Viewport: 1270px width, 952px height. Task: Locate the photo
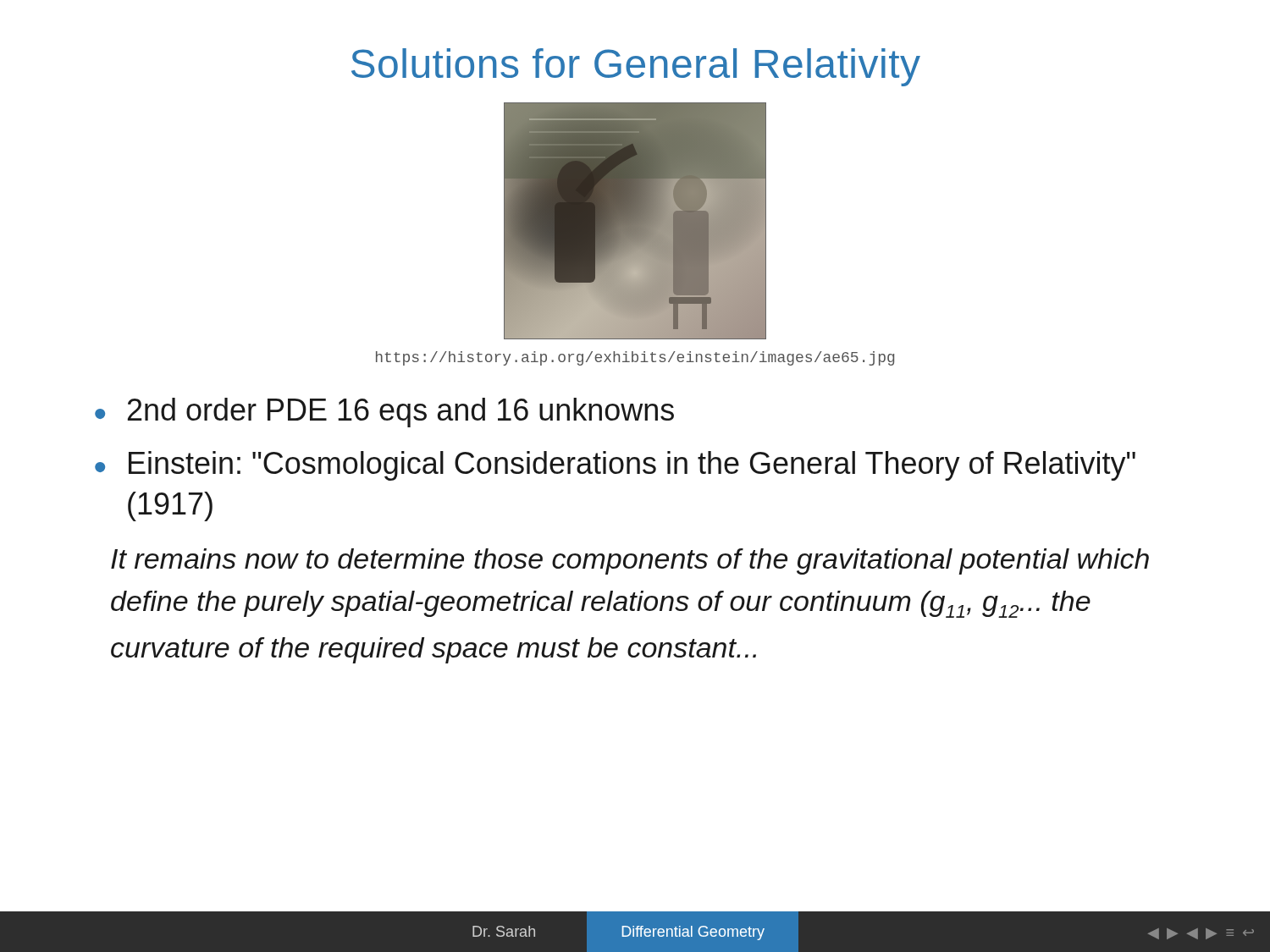[x=635, y=221]
